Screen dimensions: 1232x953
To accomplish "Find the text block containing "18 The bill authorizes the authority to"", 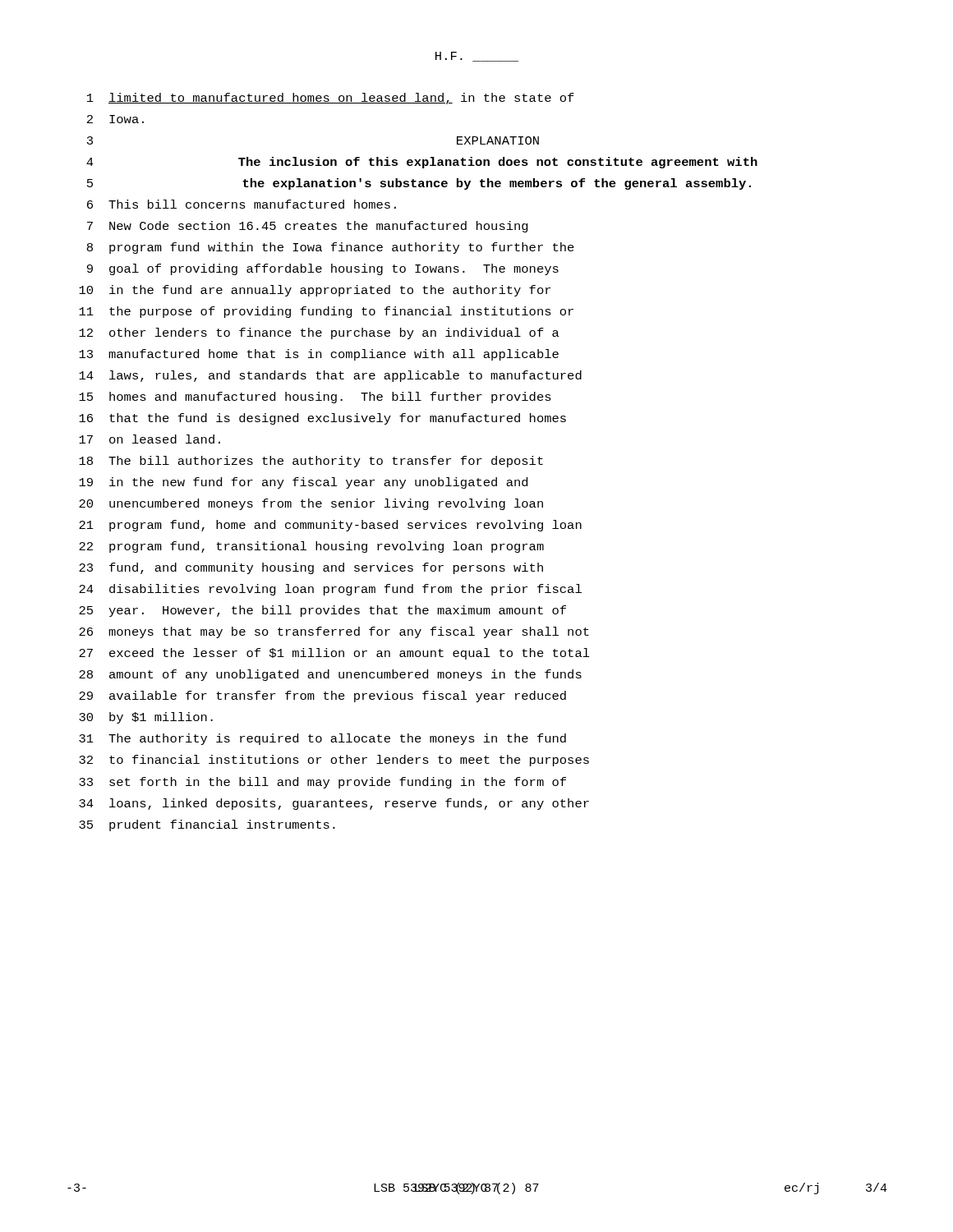I will pos(476,590).
